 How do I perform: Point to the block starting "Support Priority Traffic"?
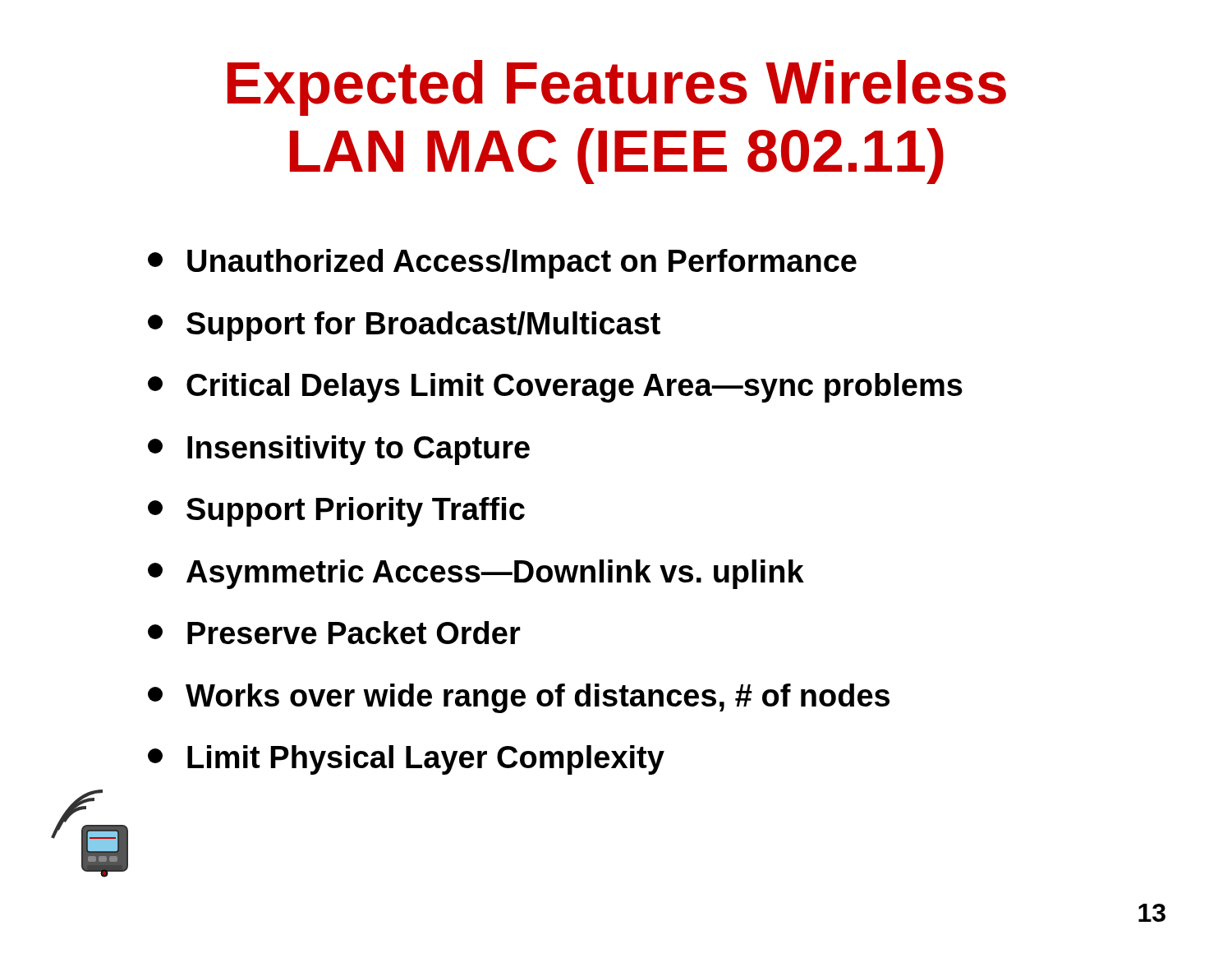(336, 512)
